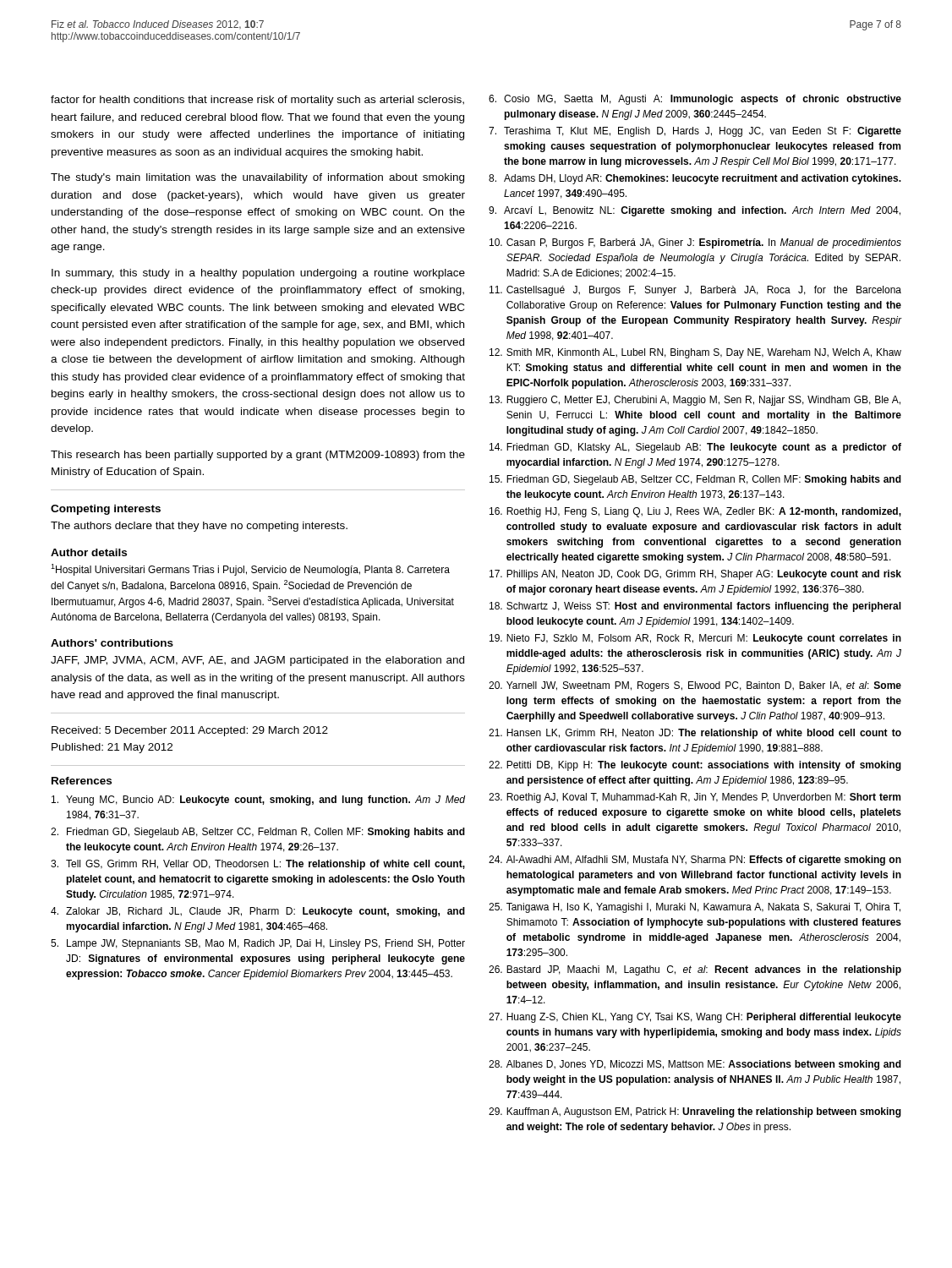This screenshot has height=1268, width=952.
Task: Locate the block of text that opens with "7. Terashima T, Klut ME, English D, Hards"
Action: pyautogui.click(x=695, y=146)
